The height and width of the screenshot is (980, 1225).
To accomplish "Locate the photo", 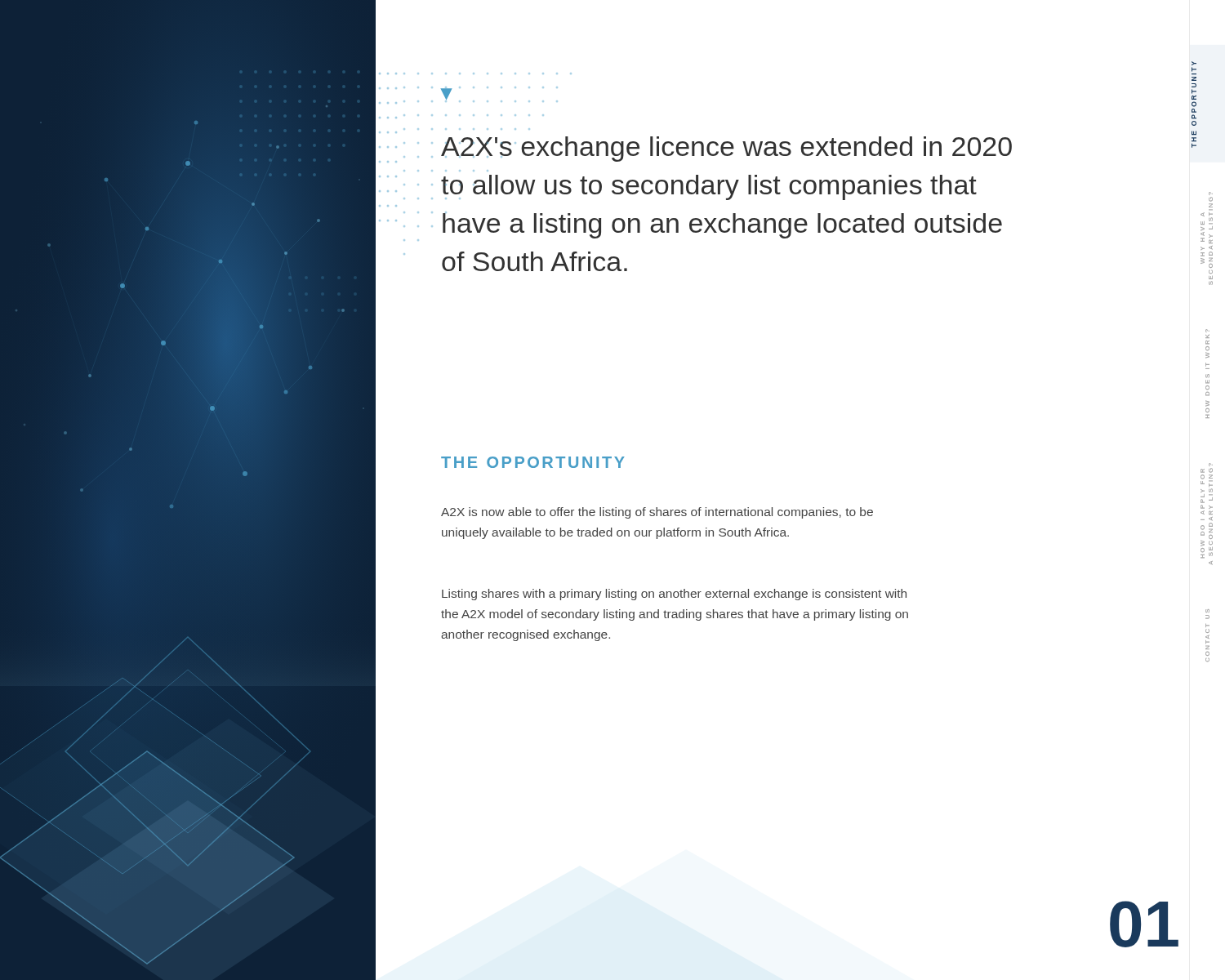I will tap(188, 490).
